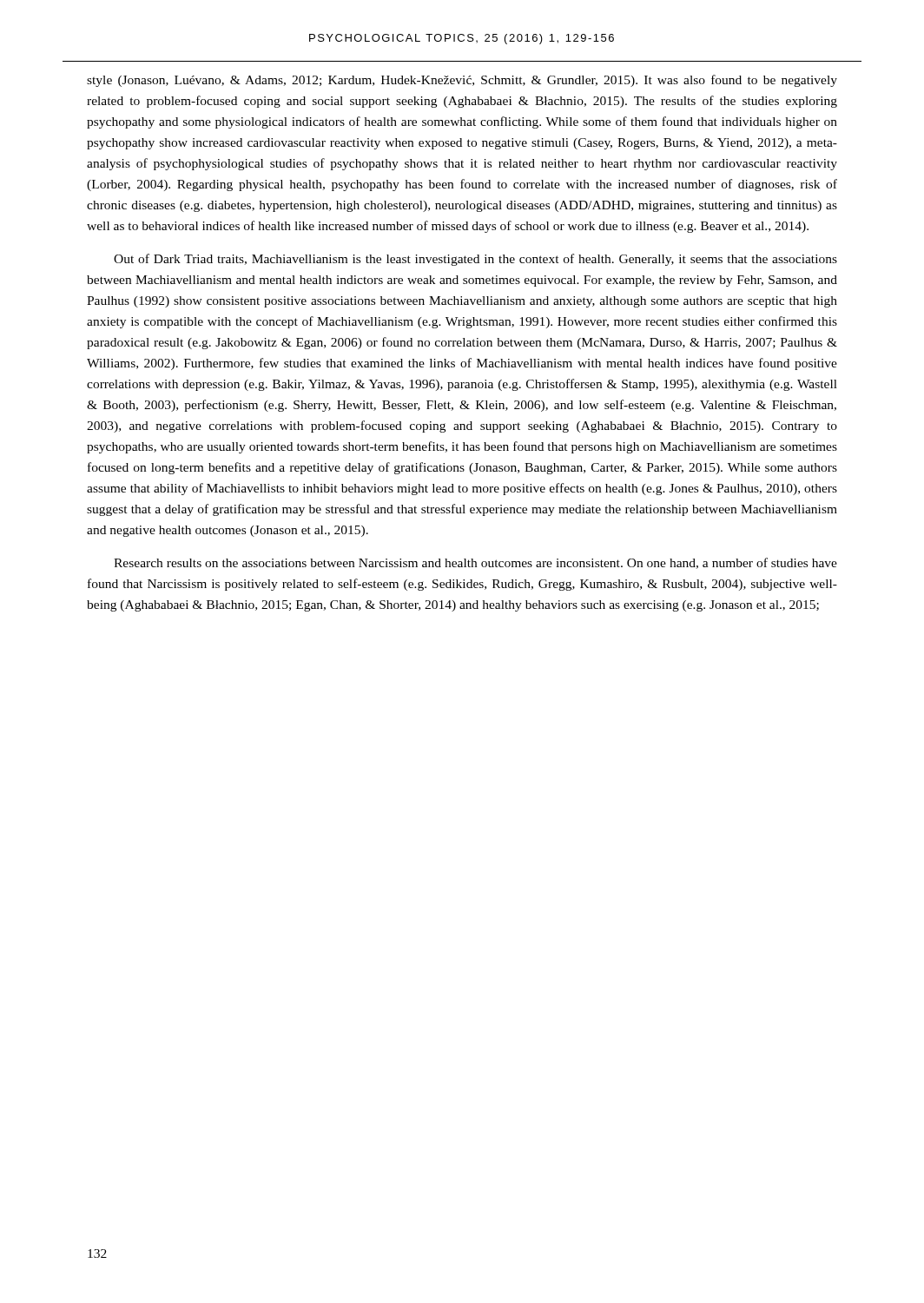
Task: Click the passage that begins "style (Jonason, Luévano, & Adams, 2012;"
Action: click(462, 153)
